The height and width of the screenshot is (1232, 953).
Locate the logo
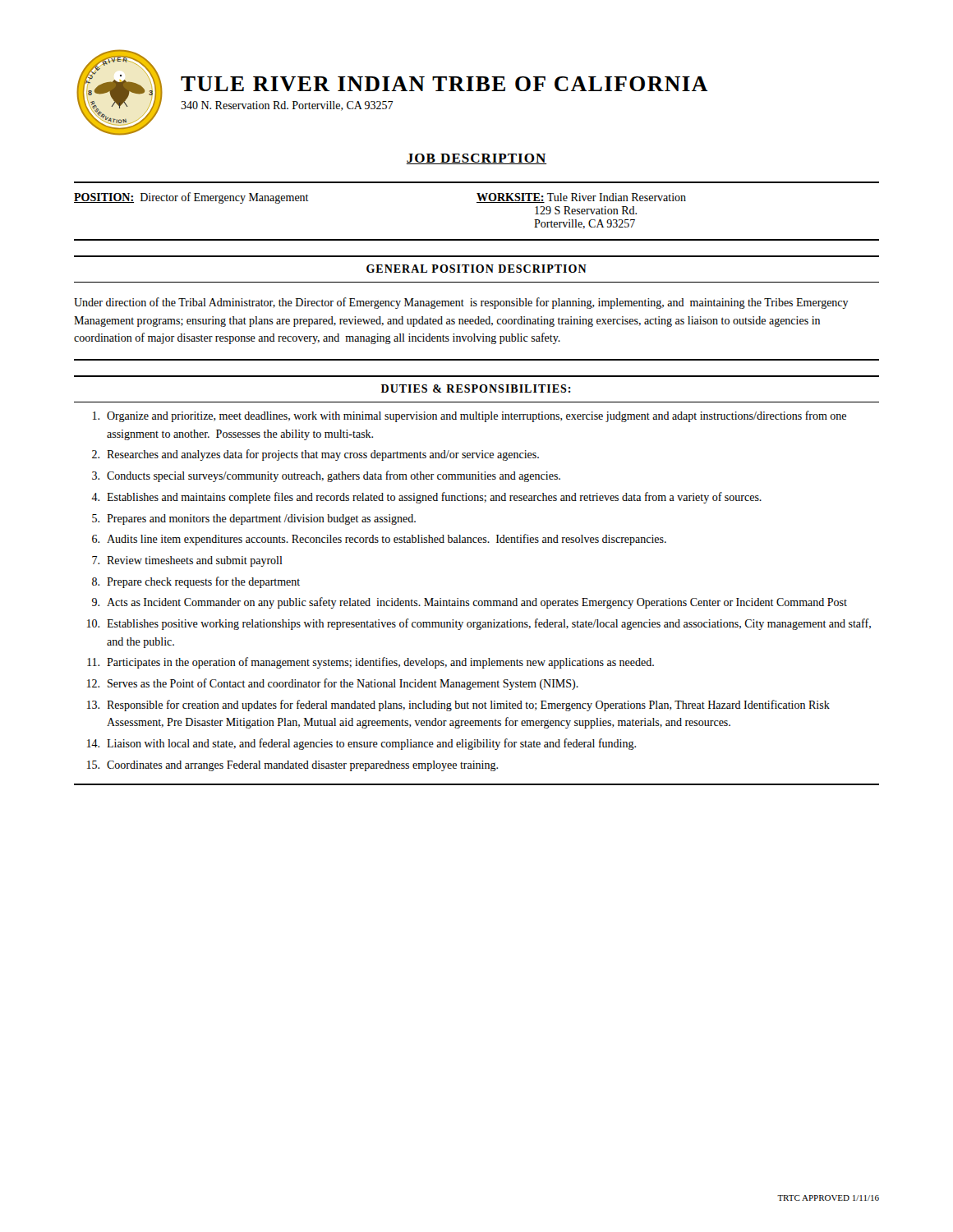click(119, 92)
